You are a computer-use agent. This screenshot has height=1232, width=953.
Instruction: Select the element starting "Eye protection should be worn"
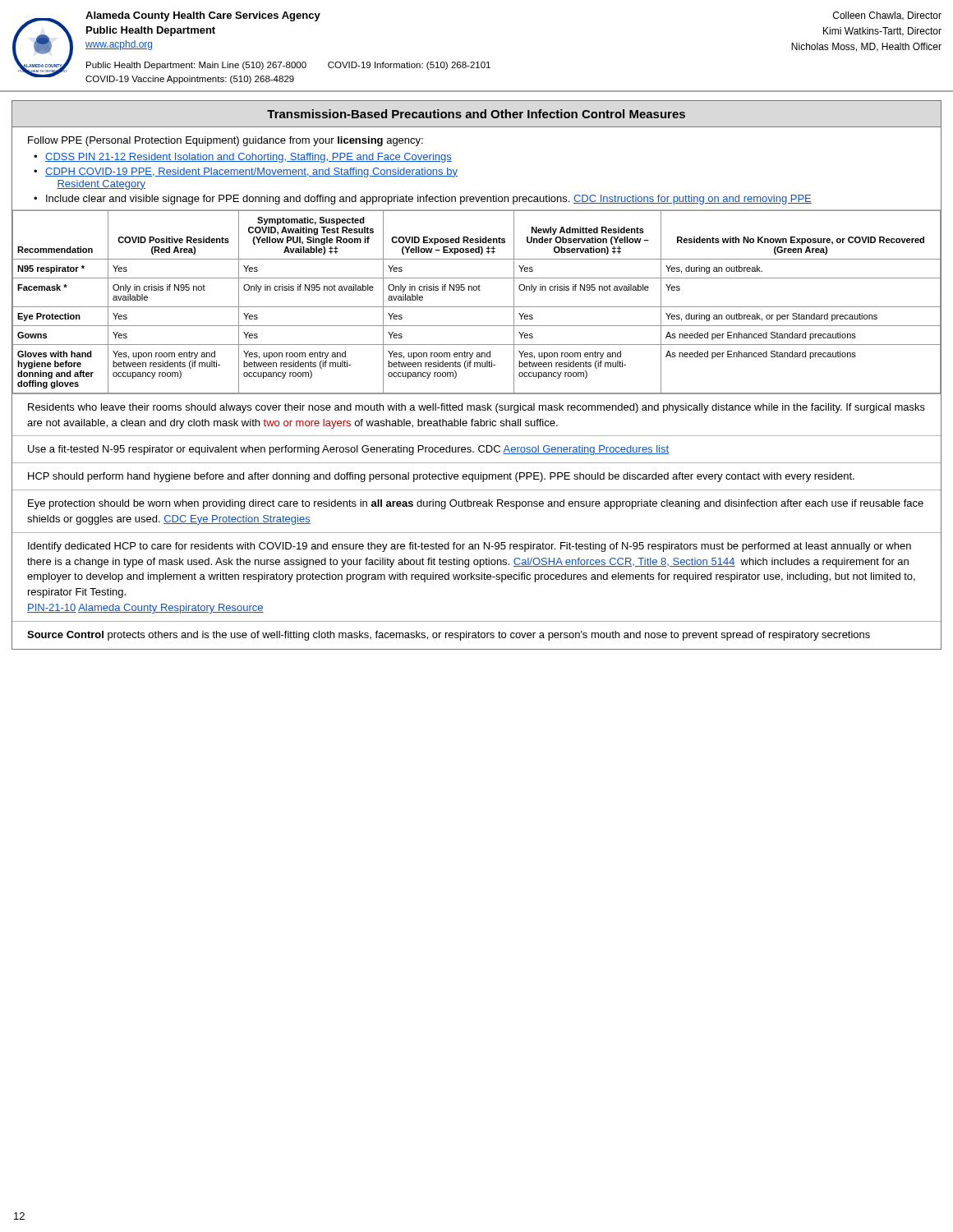tap(475, 511)
